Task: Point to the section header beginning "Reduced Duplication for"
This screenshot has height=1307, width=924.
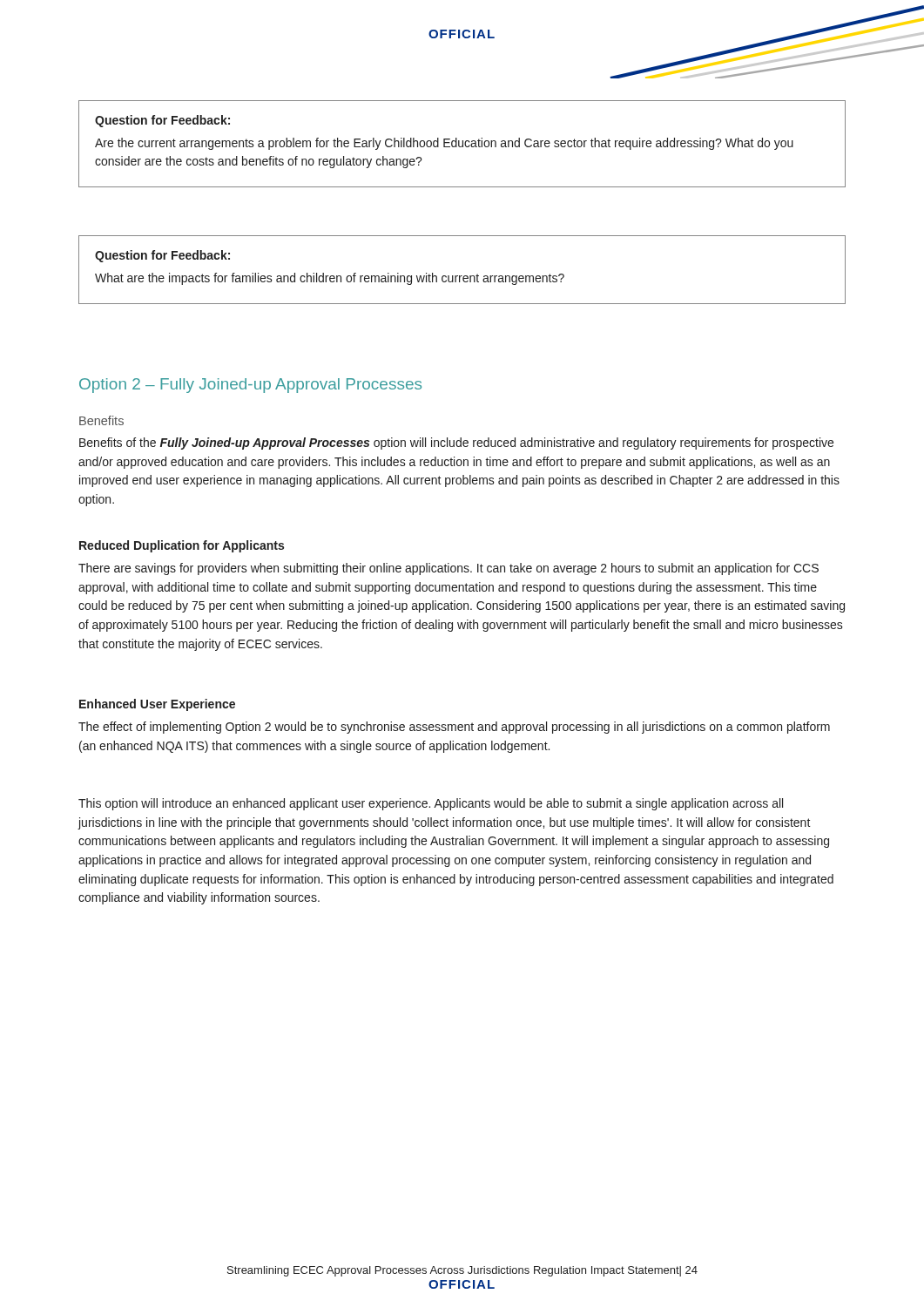Action: click(181, 545)
